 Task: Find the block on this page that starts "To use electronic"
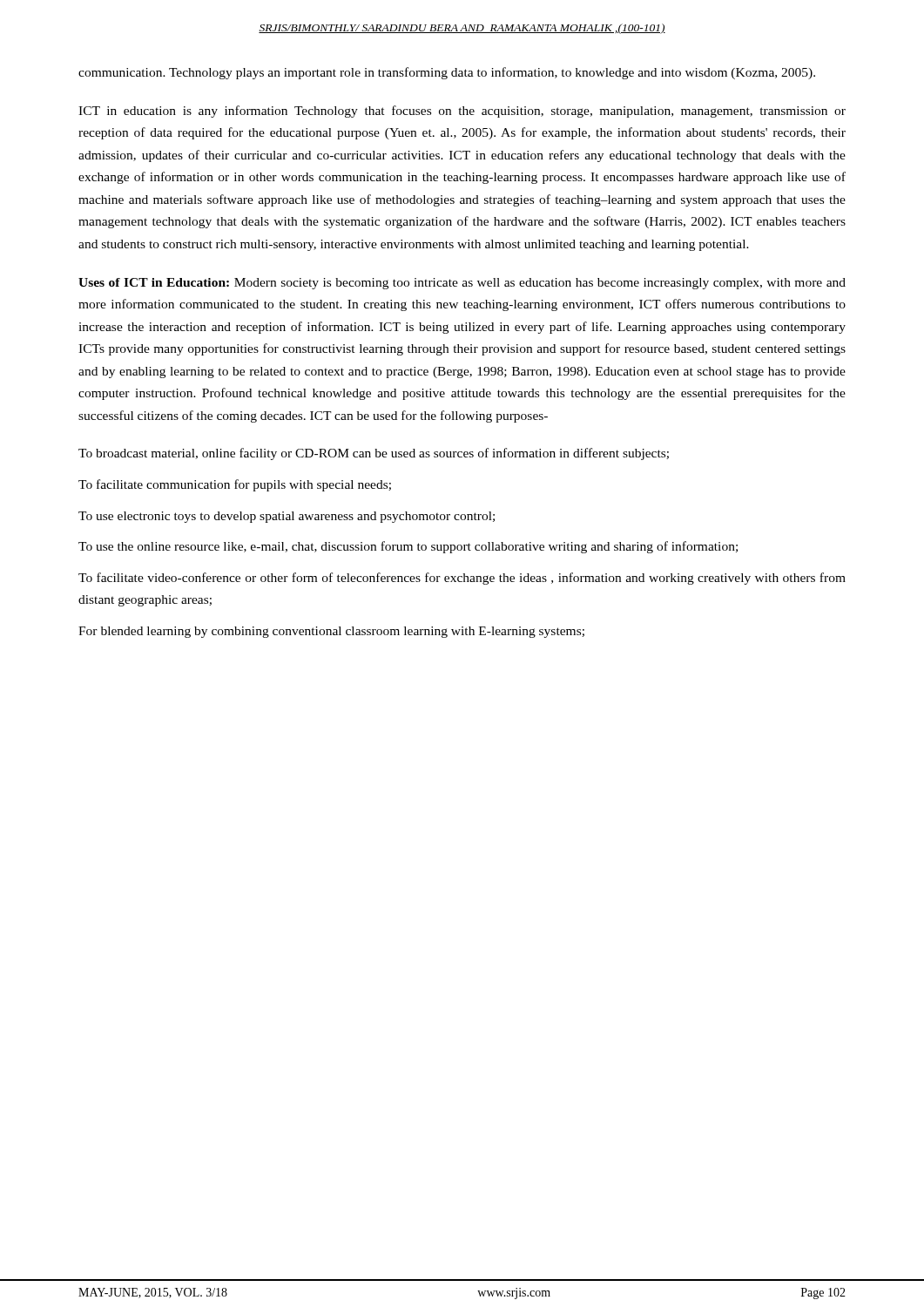coord(462,515)
